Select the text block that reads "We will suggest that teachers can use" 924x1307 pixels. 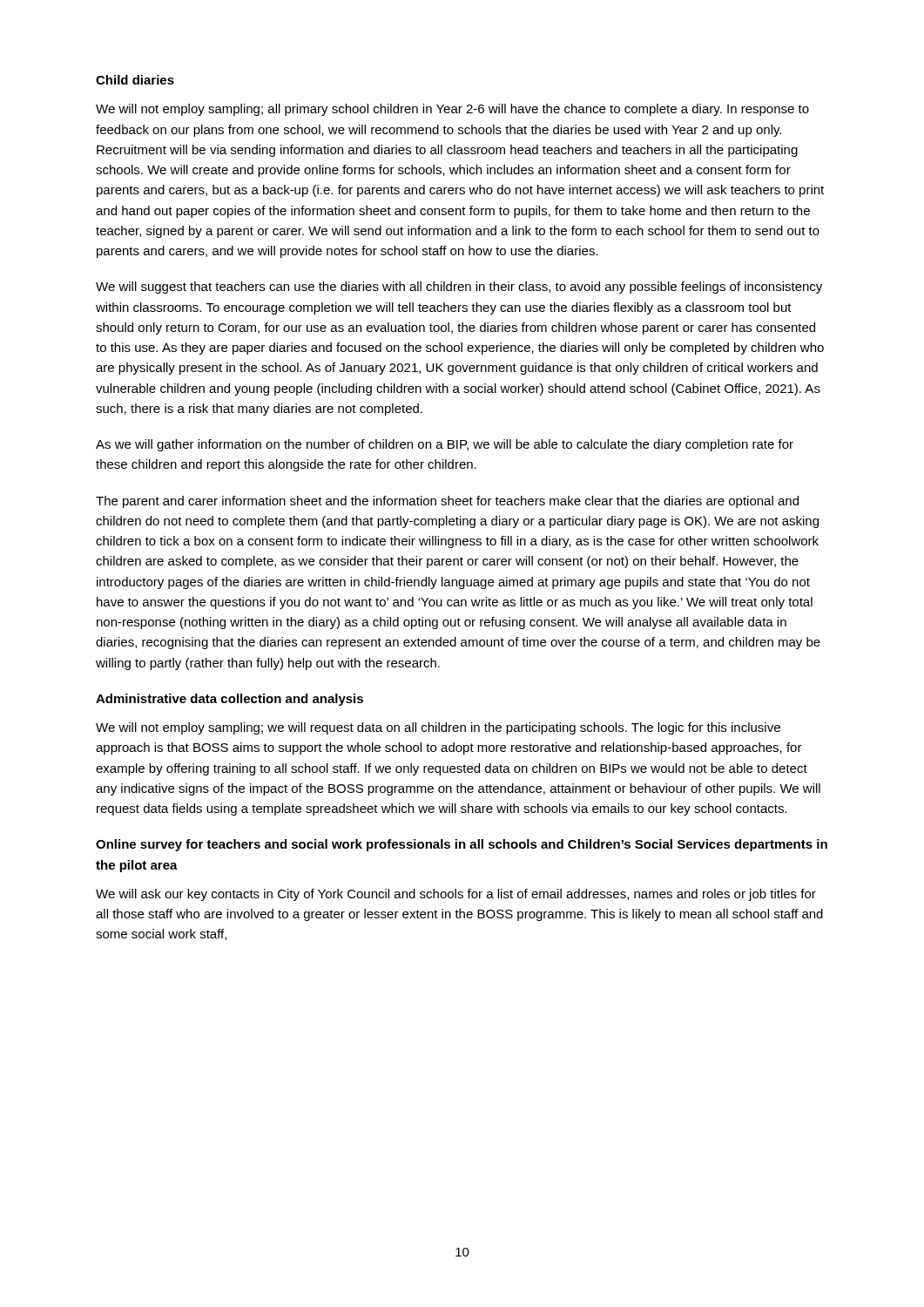click(x=460, y=347)
